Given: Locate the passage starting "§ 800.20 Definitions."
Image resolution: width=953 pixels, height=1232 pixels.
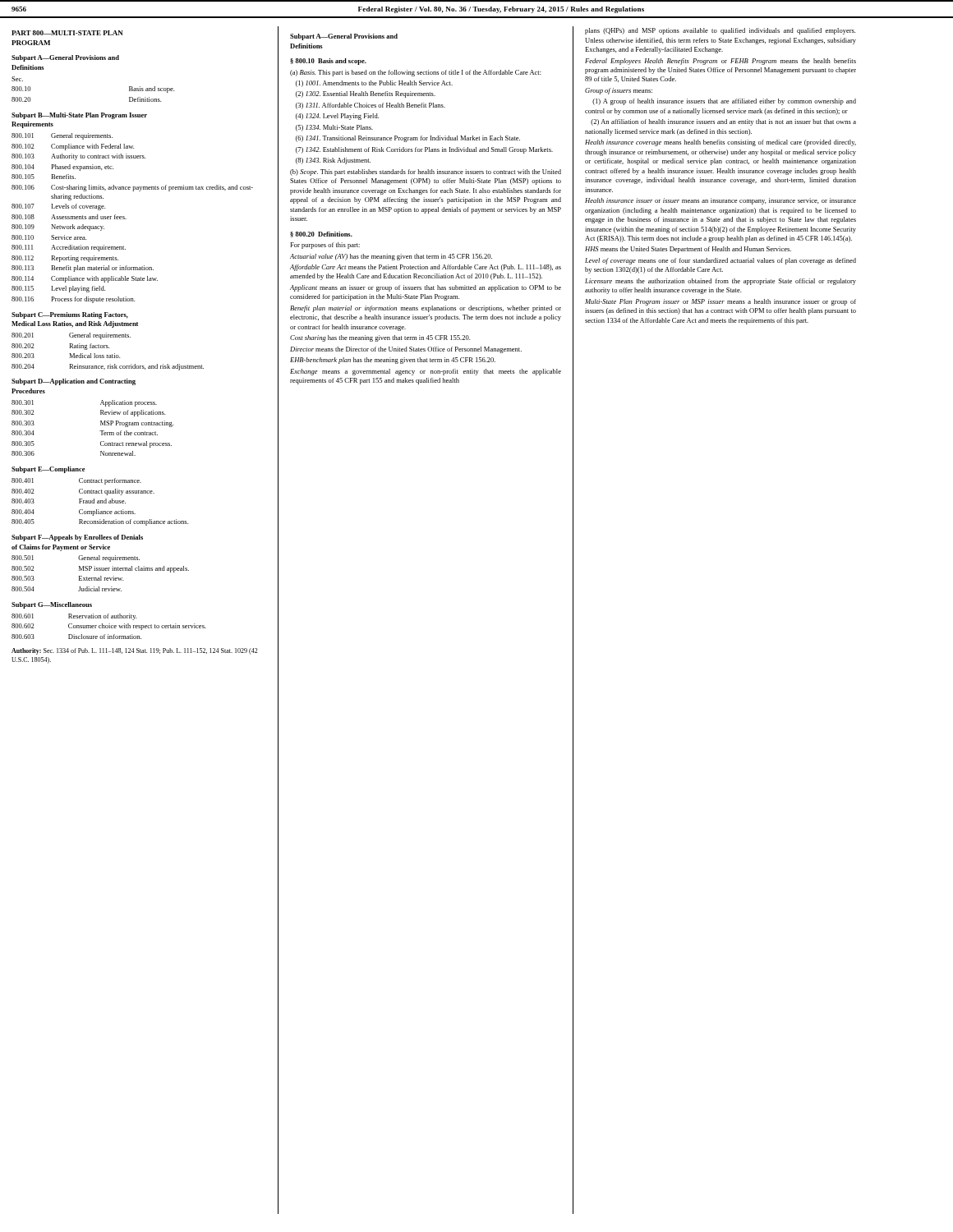Looking at the screenshot, I should tap(321, 234).
